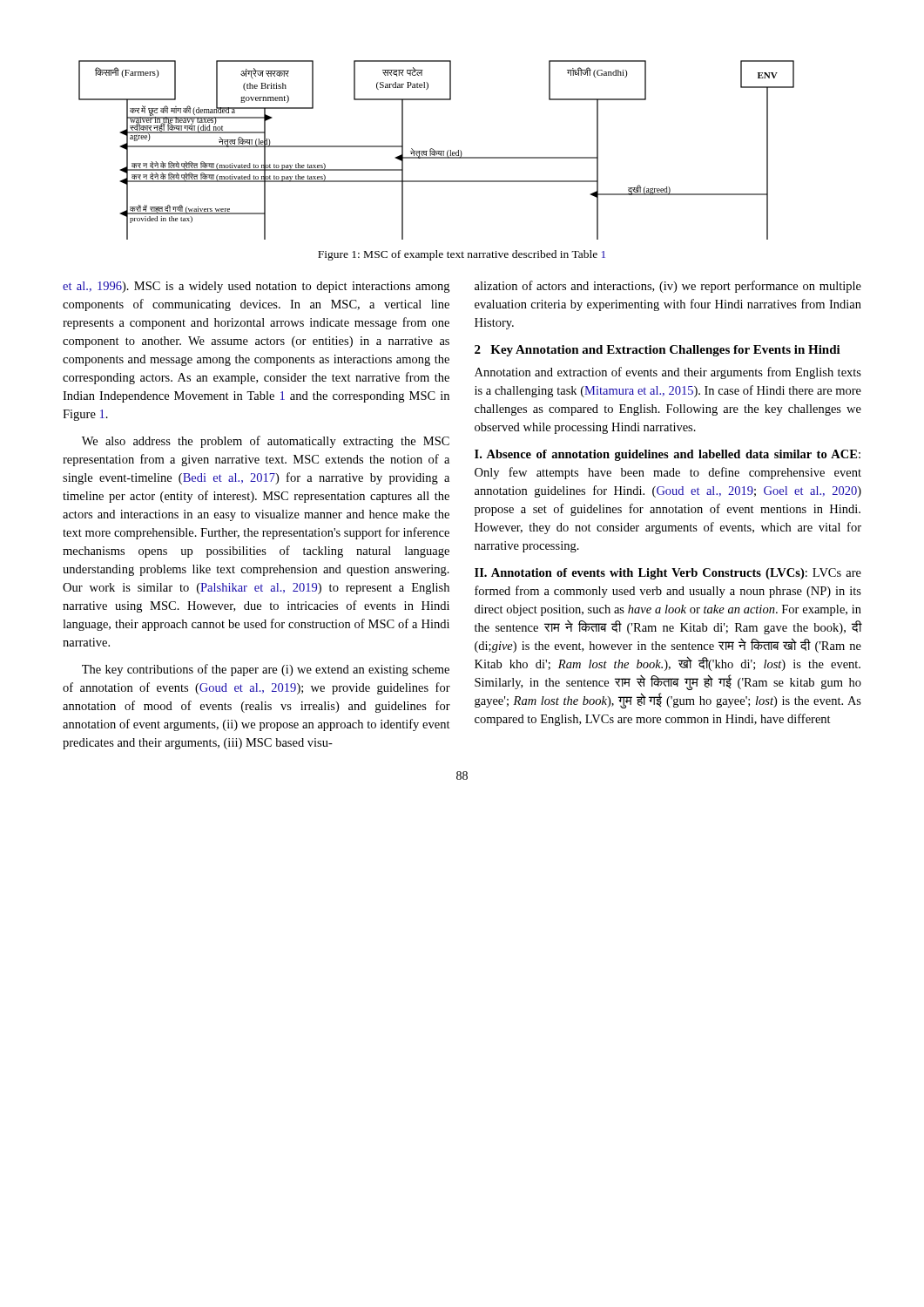The image size is (924, 1307).
Task: Point to the caption beginning "Figure 1: MSC"
Action: click(462, 254)
